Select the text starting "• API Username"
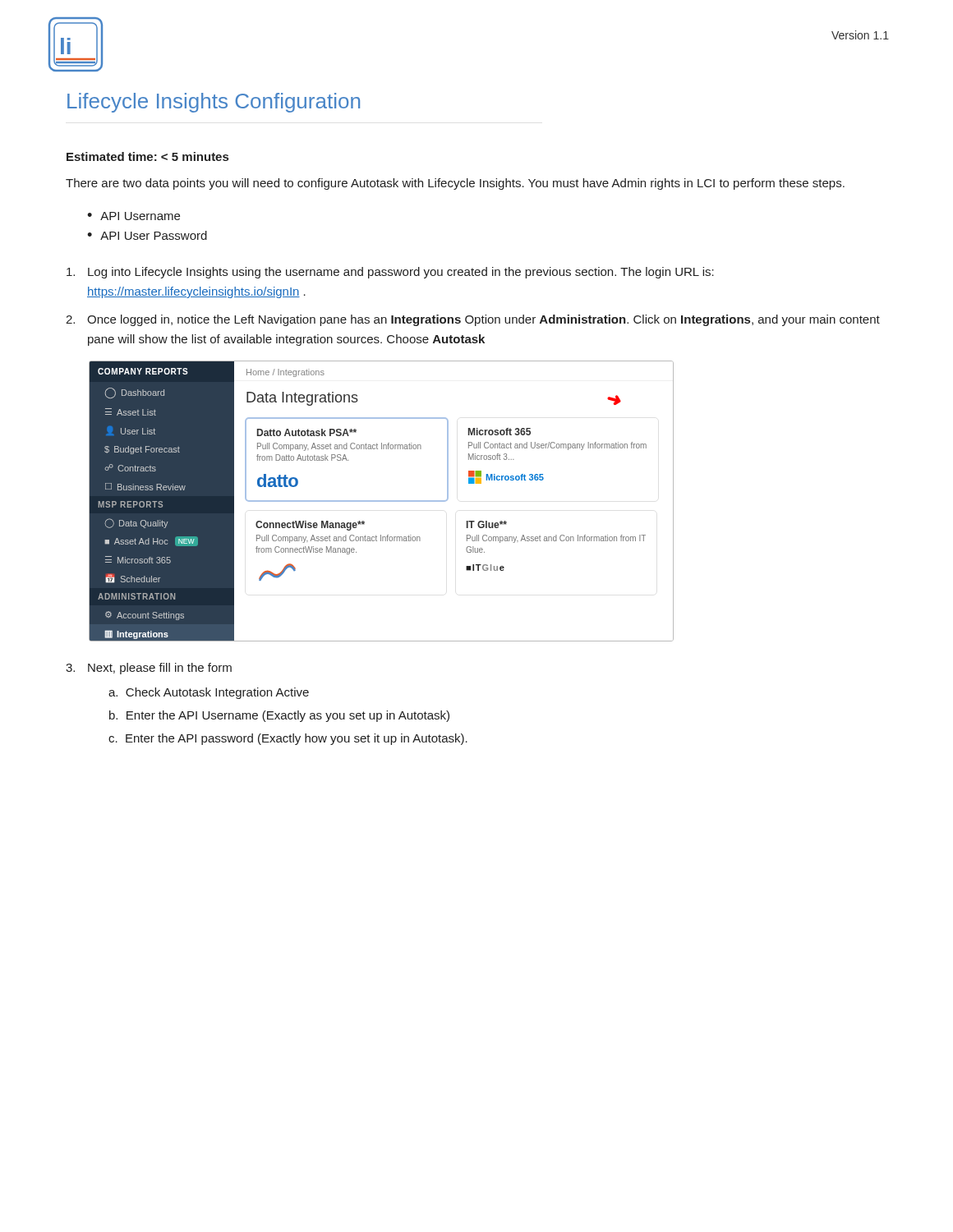953x1232 pixels. click(134, 215)
